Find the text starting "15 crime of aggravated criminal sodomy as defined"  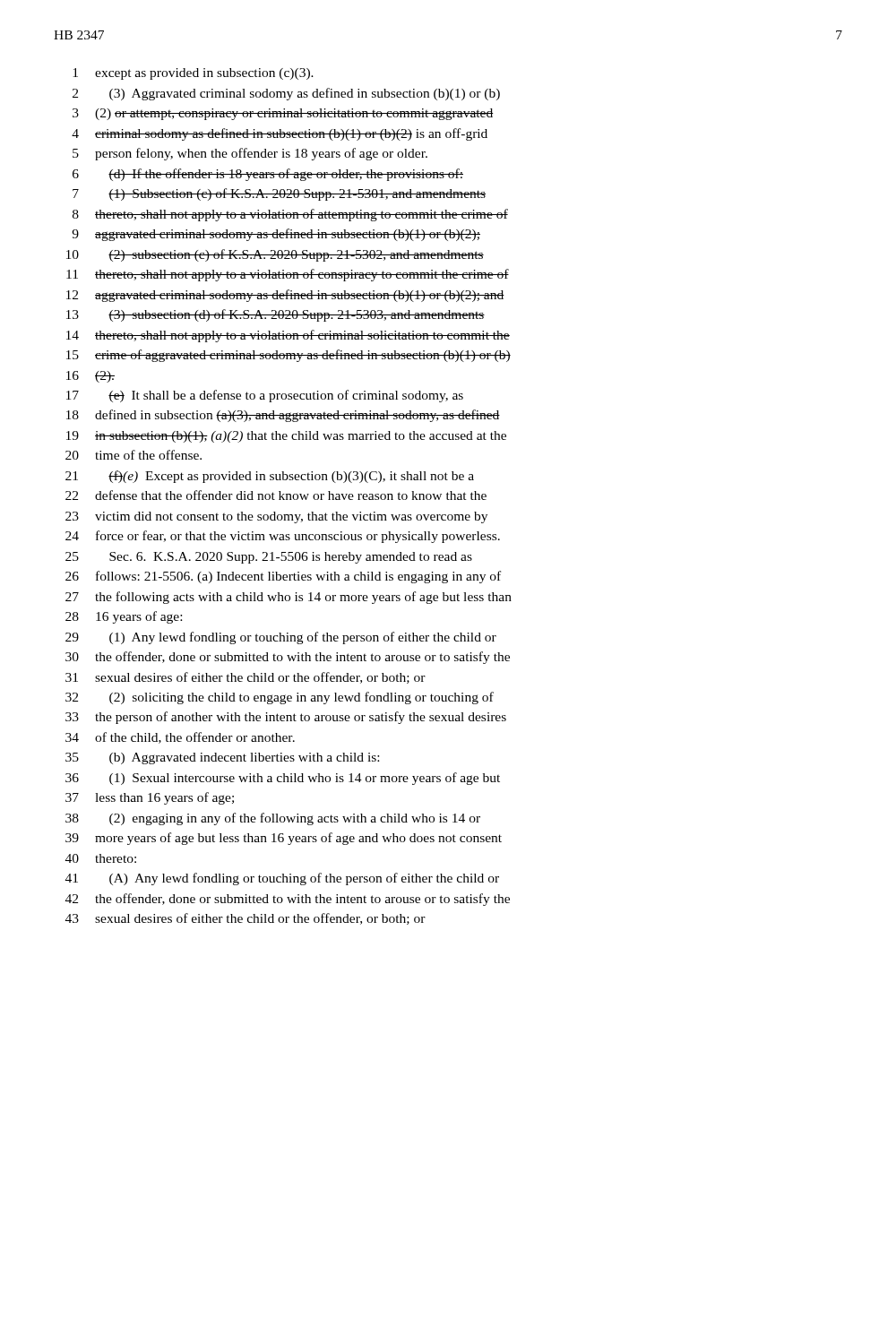click(x=448, y=355)
